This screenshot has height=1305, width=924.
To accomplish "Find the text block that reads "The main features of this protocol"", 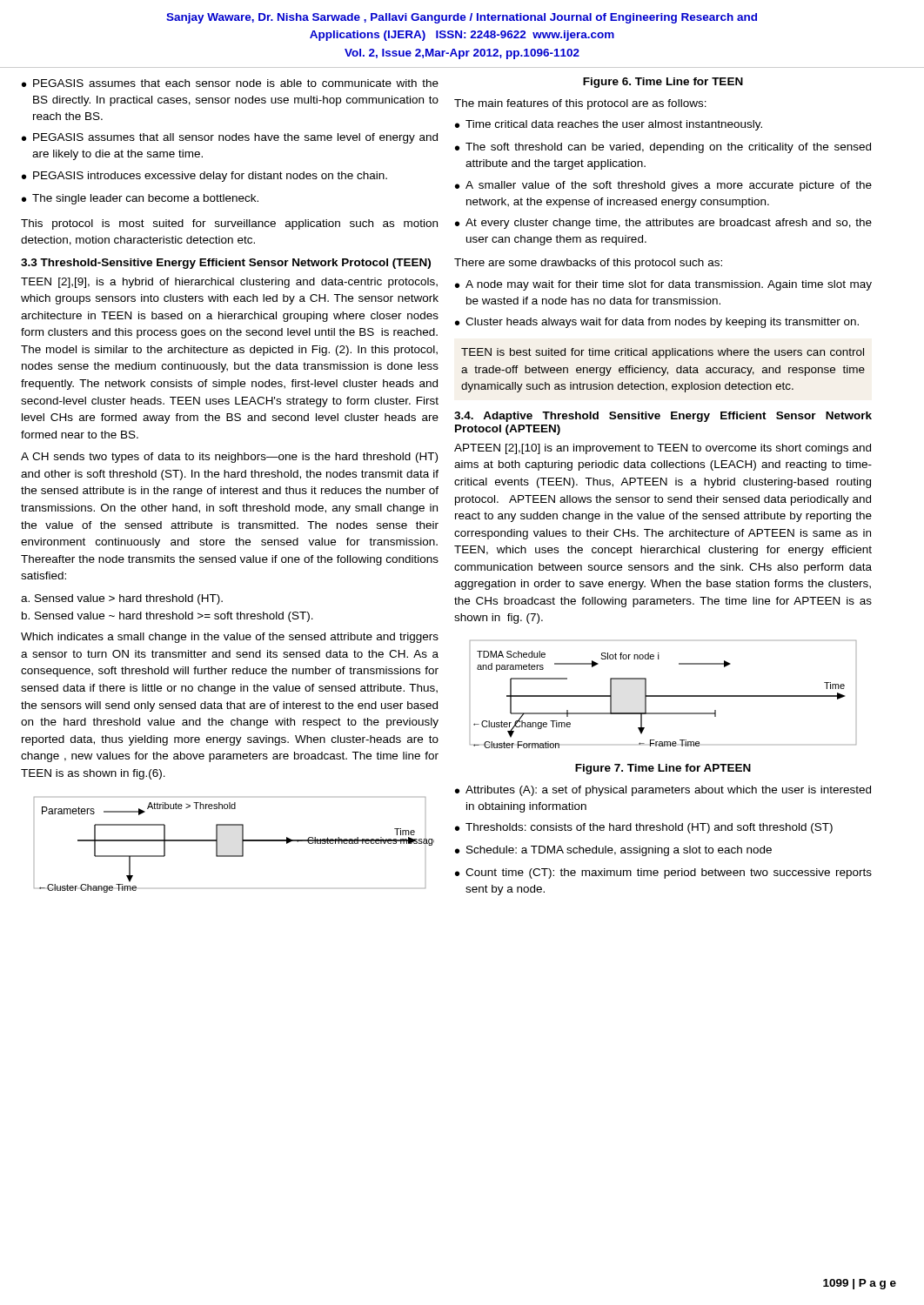I will pyautogui.click(x=581, y=103).
